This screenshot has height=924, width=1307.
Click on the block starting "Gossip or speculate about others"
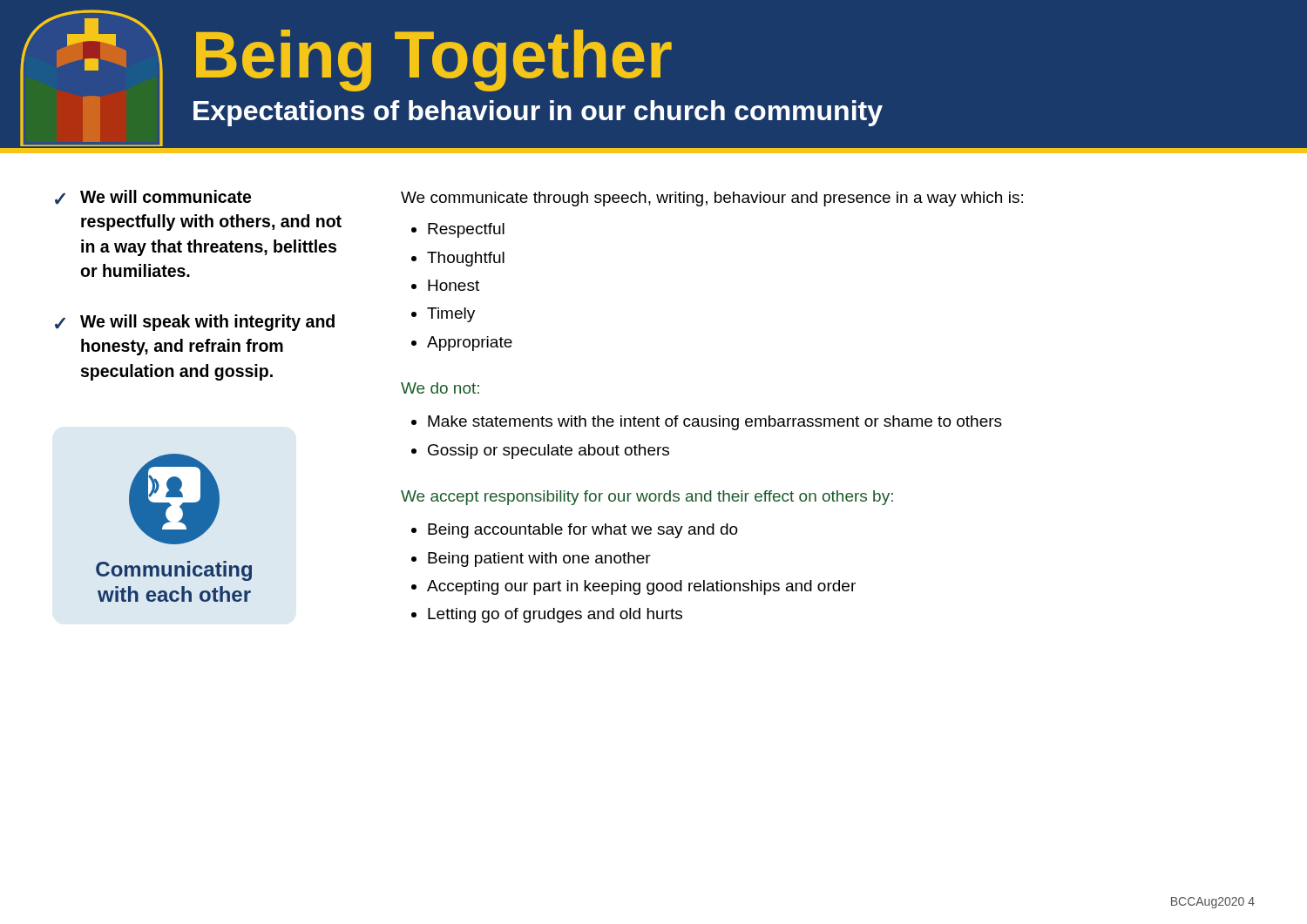(548, 450)
